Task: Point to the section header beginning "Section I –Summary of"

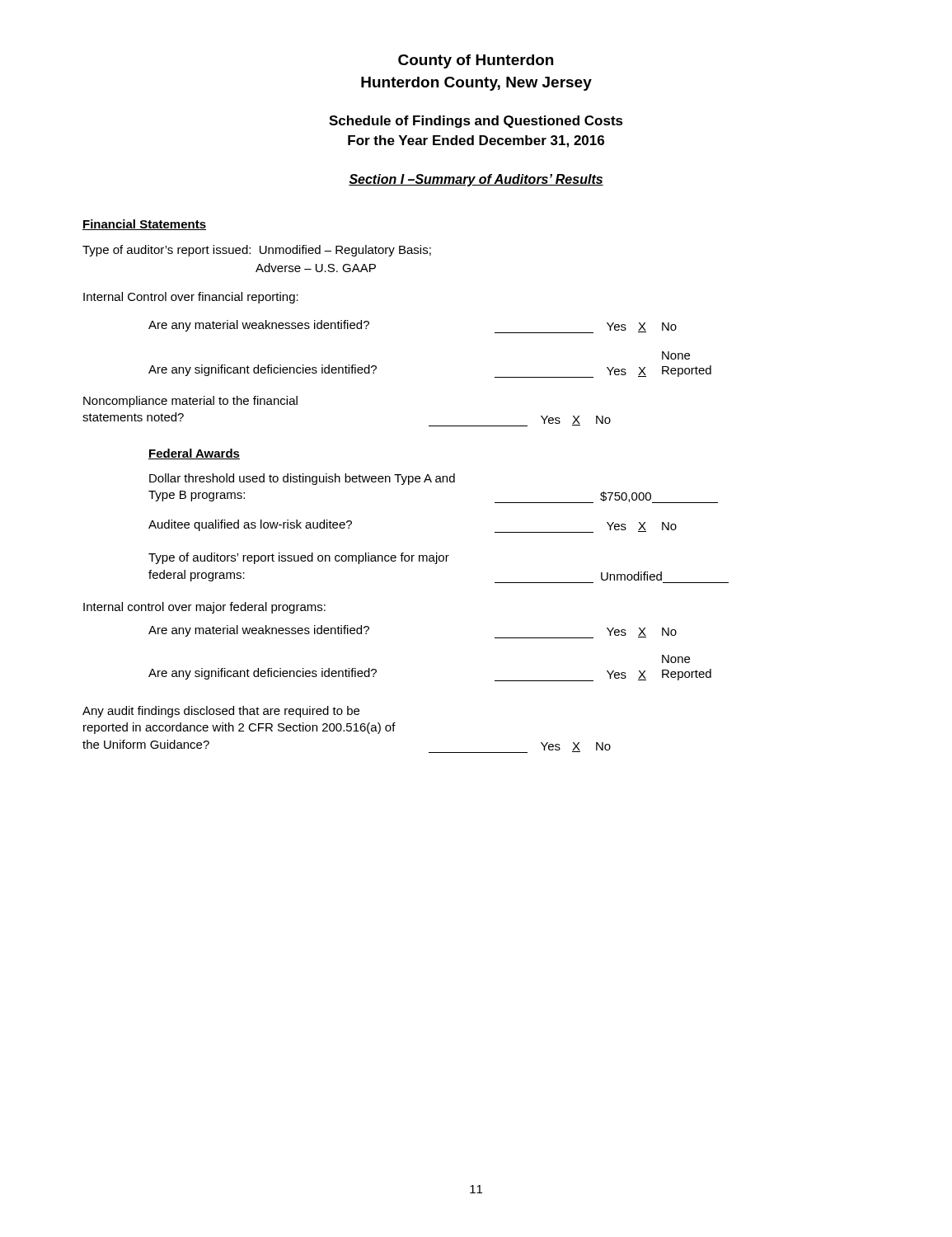Action: pos(476,179)
